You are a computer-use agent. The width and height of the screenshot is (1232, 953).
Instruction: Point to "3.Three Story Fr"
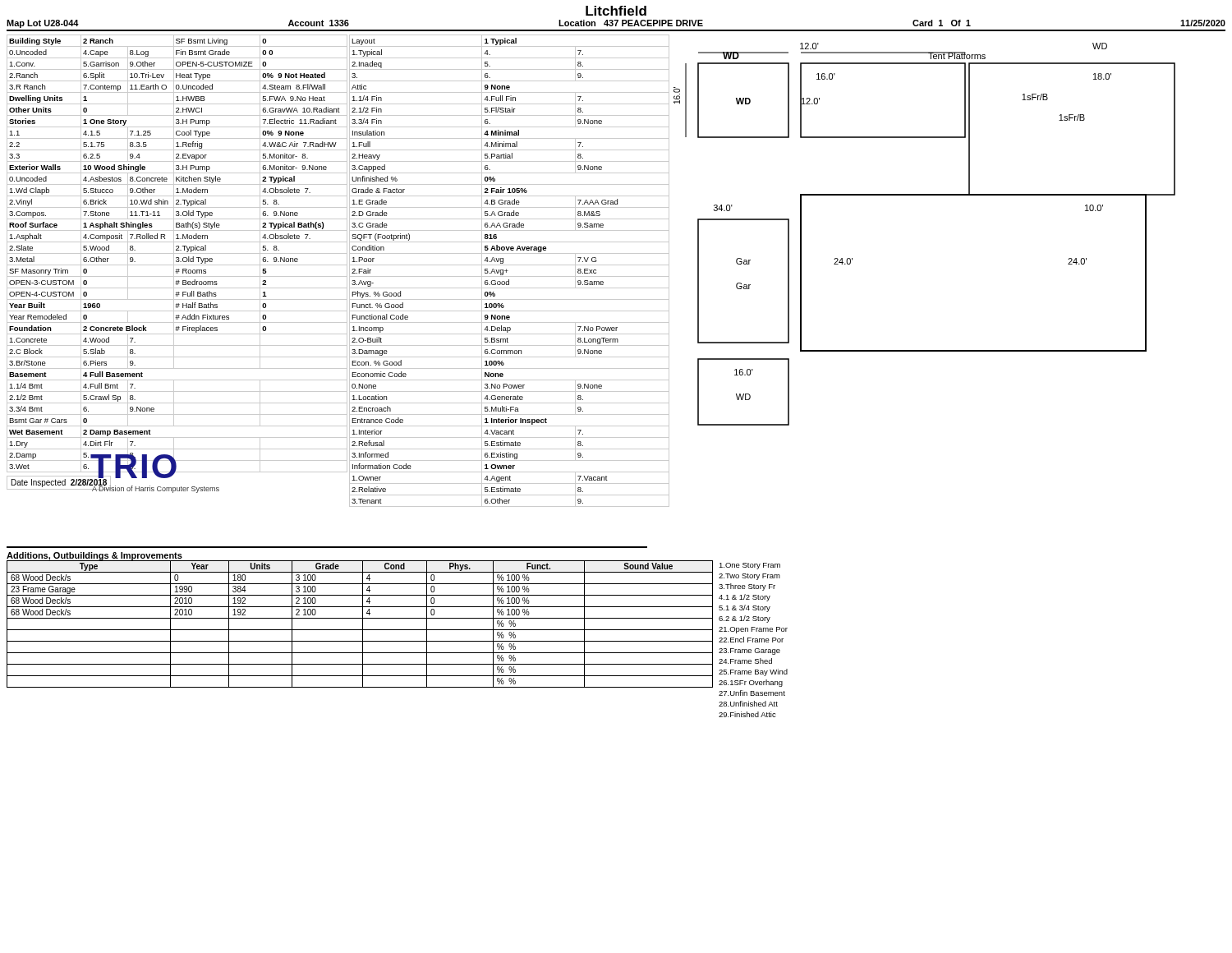click(x=747, y=586)
